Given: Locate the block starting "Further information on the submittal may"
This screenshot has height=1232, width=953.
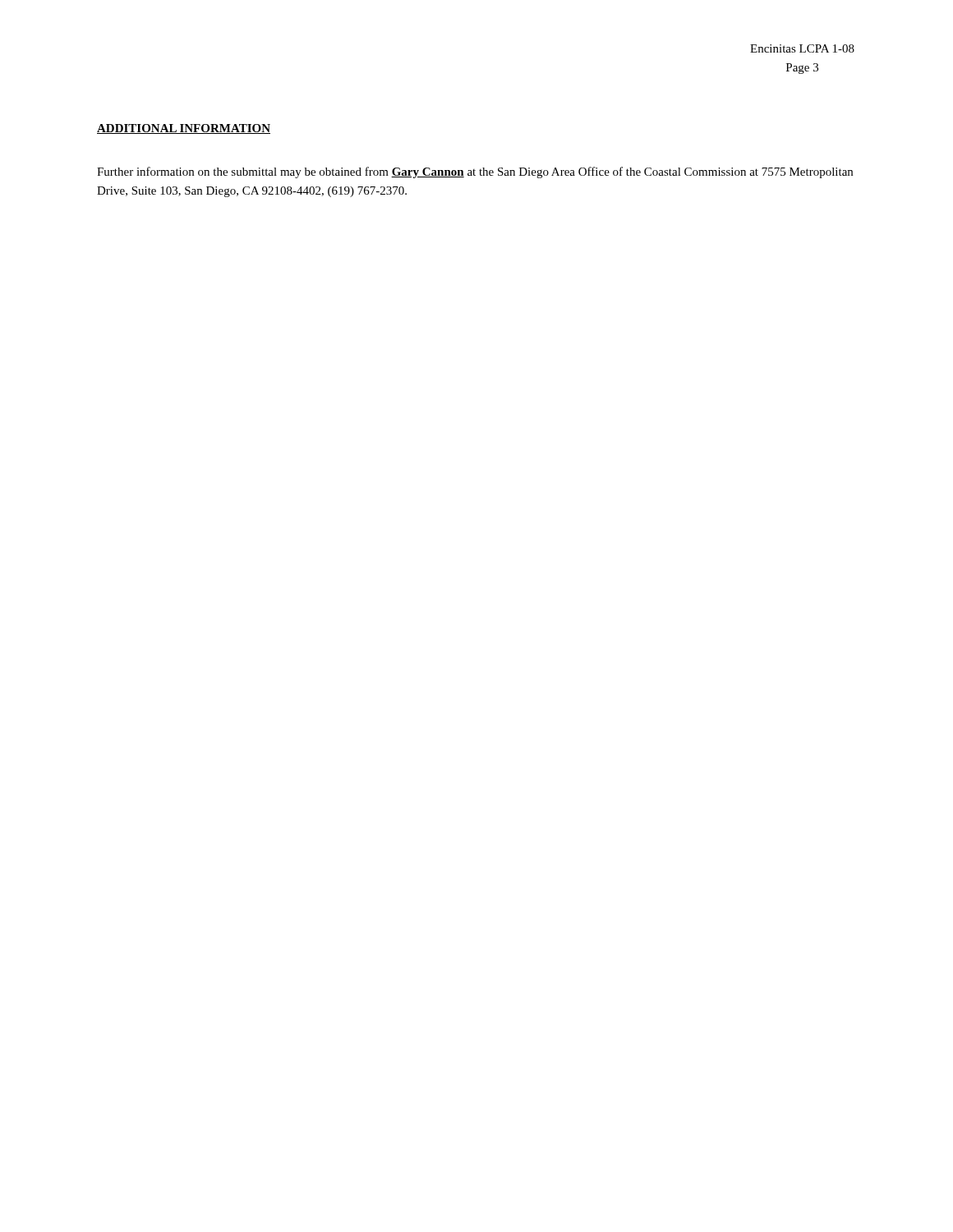Looking at the screenshot, I should pos(475,181).
